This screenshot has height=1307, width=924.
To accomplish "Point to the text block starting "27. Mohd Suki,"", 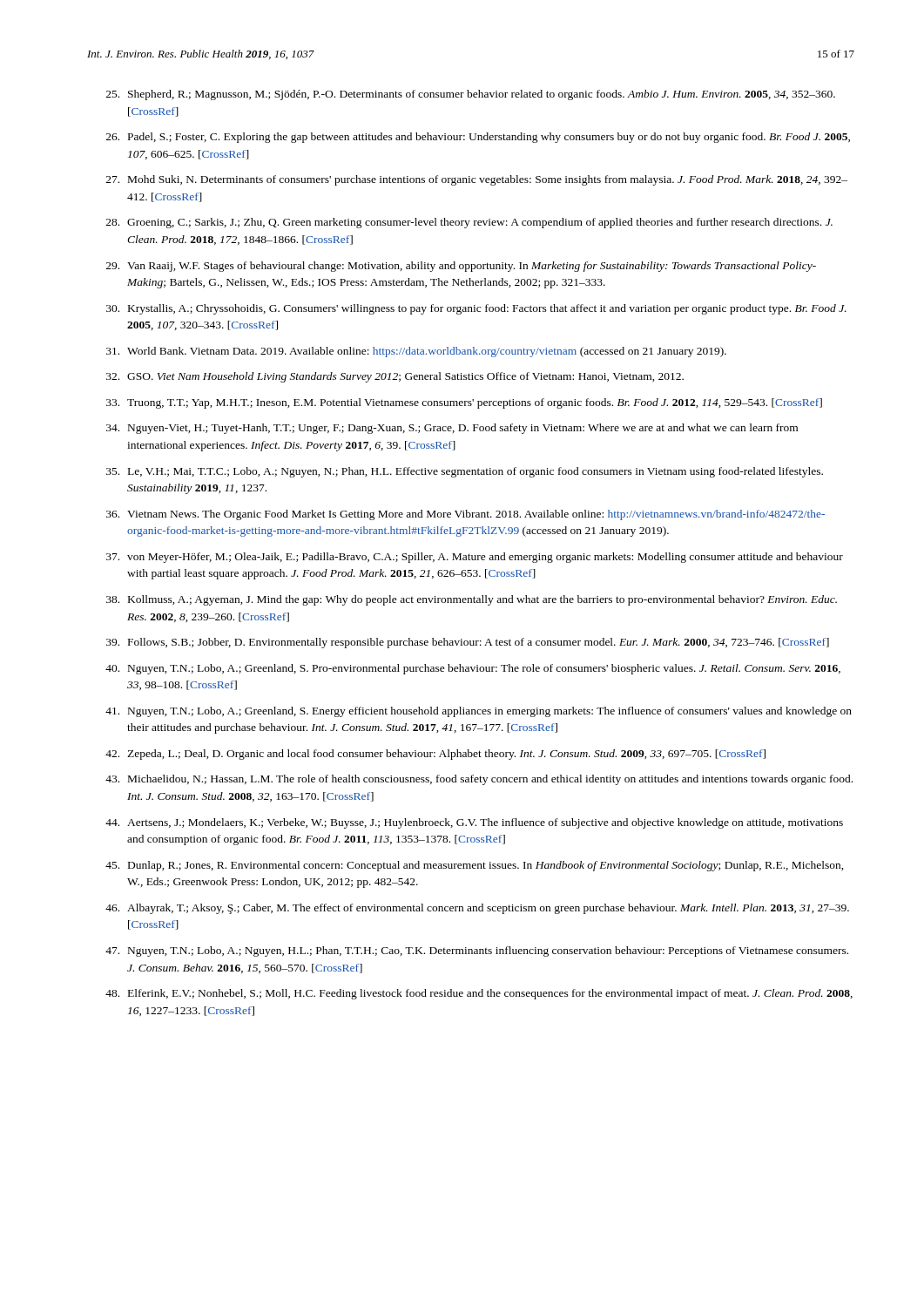I will [471, 188].
